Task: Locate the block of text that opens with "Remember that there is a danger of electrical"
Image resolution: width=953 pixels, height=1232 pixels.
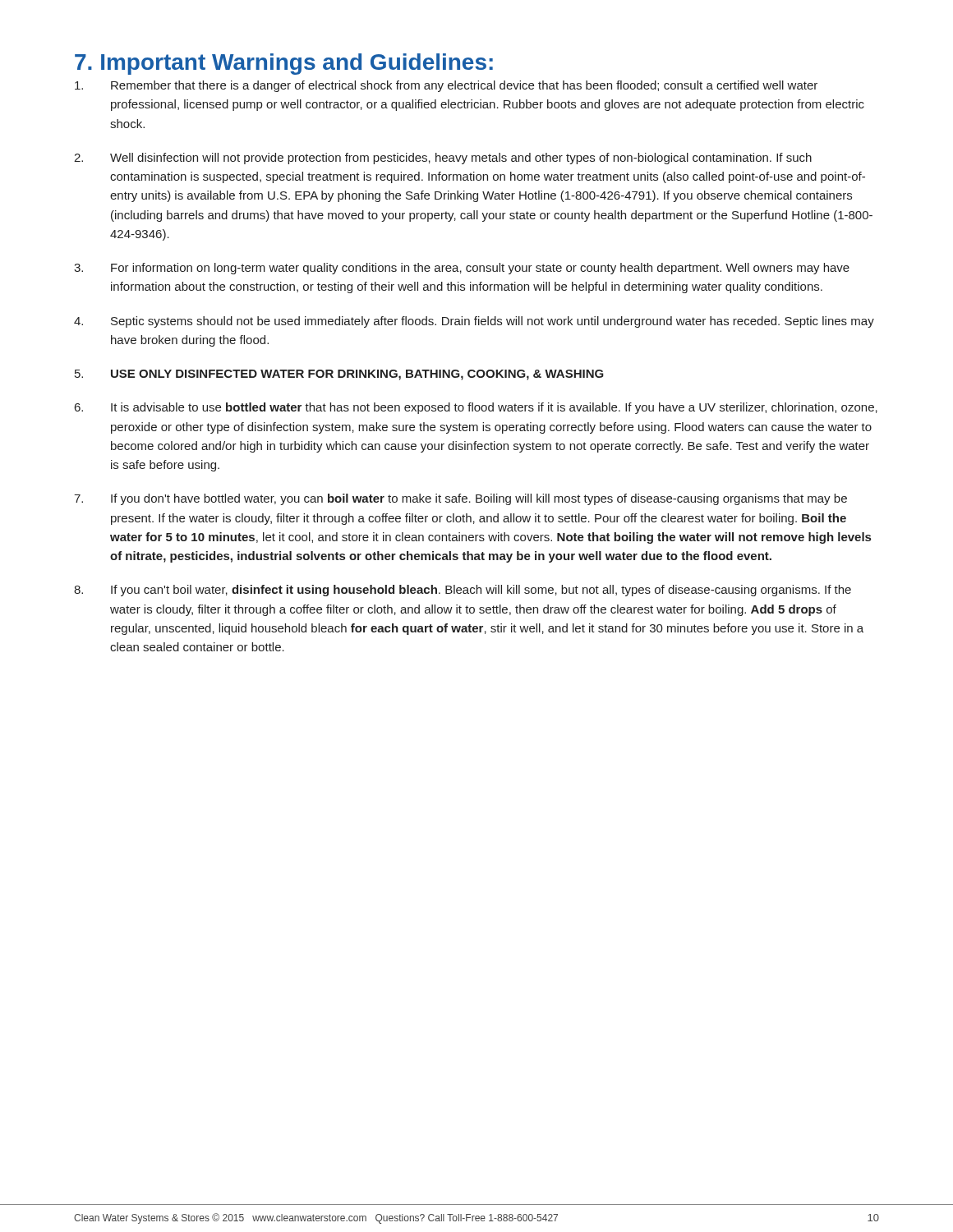Action: pos(476,104)
